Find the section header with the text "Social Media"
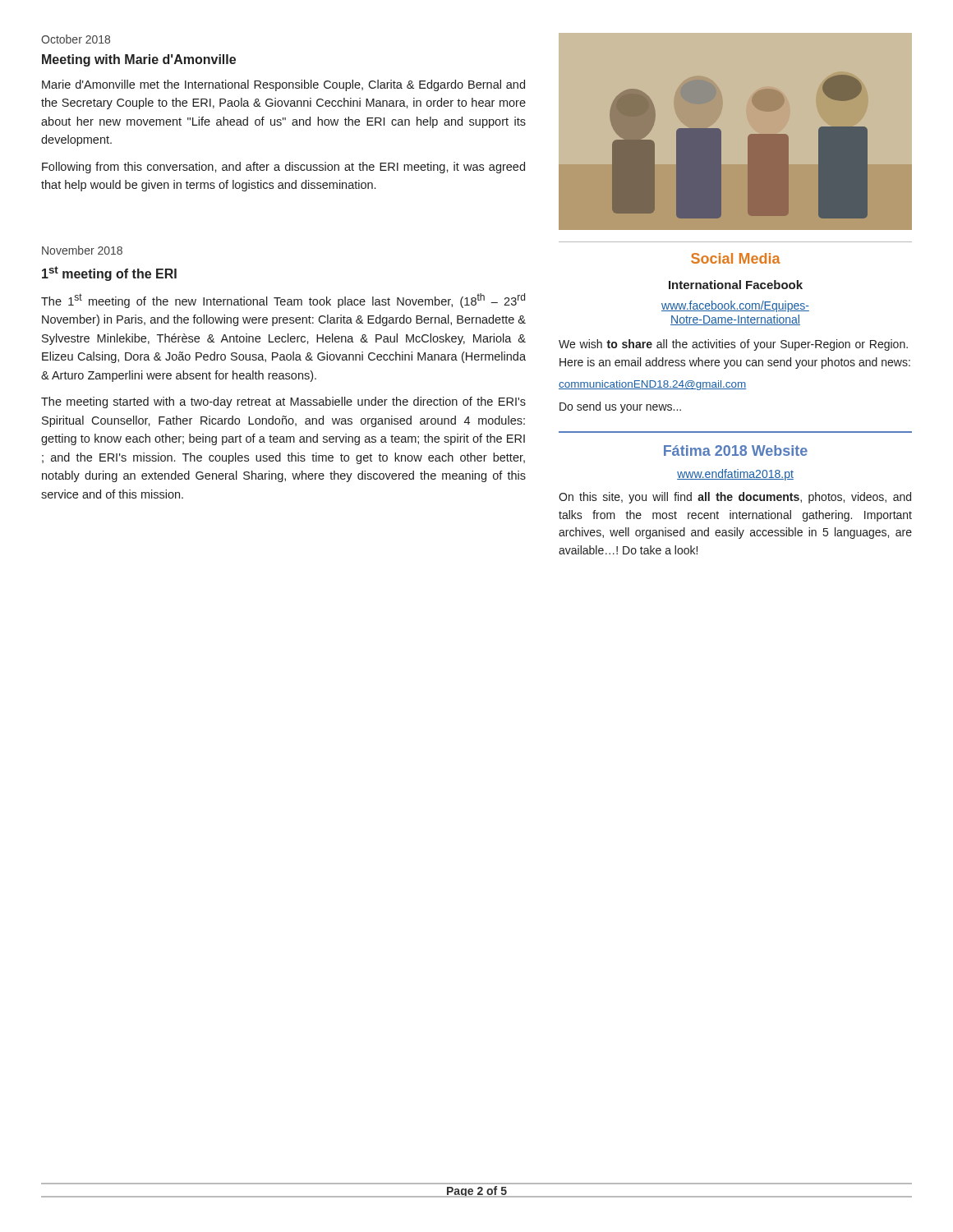The width and height of the screenshot is (953, 1232). coord(735,259)
